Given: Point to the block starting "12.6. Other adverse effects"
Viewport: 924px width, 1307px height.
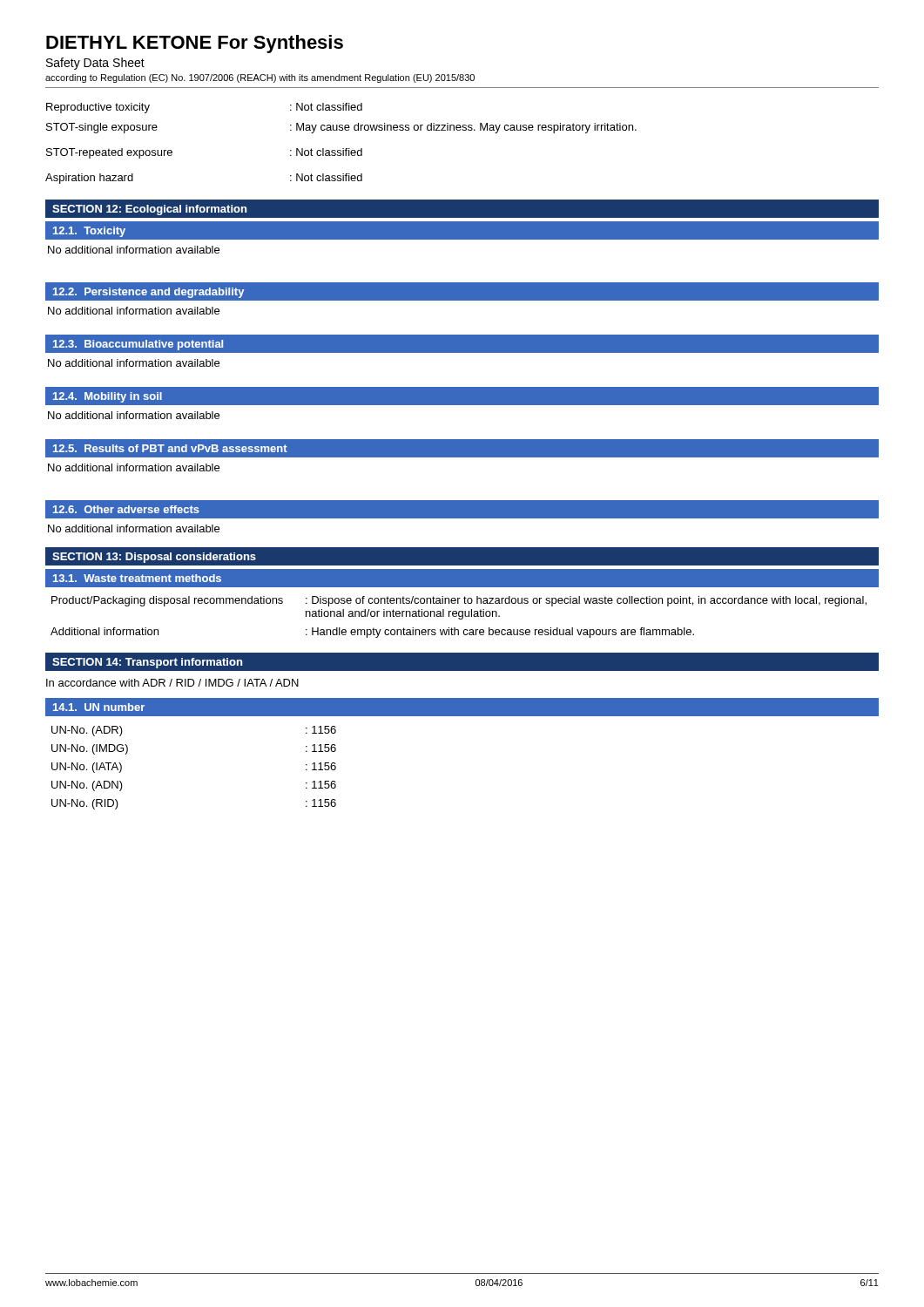Looking at the screenshot, I should pyautogui.click(x=126, y=509).
